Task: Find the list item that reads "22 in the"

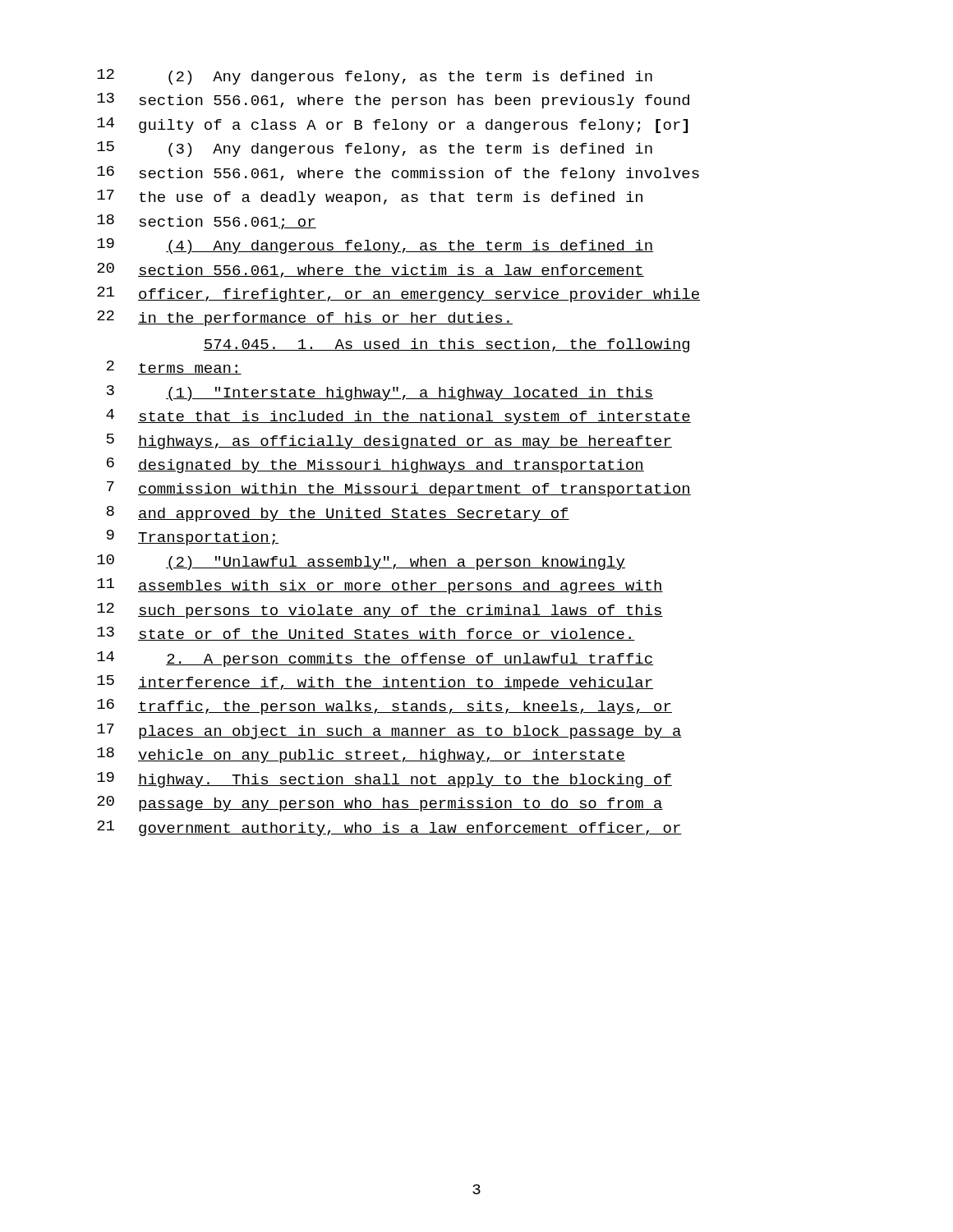Action: 476,320
